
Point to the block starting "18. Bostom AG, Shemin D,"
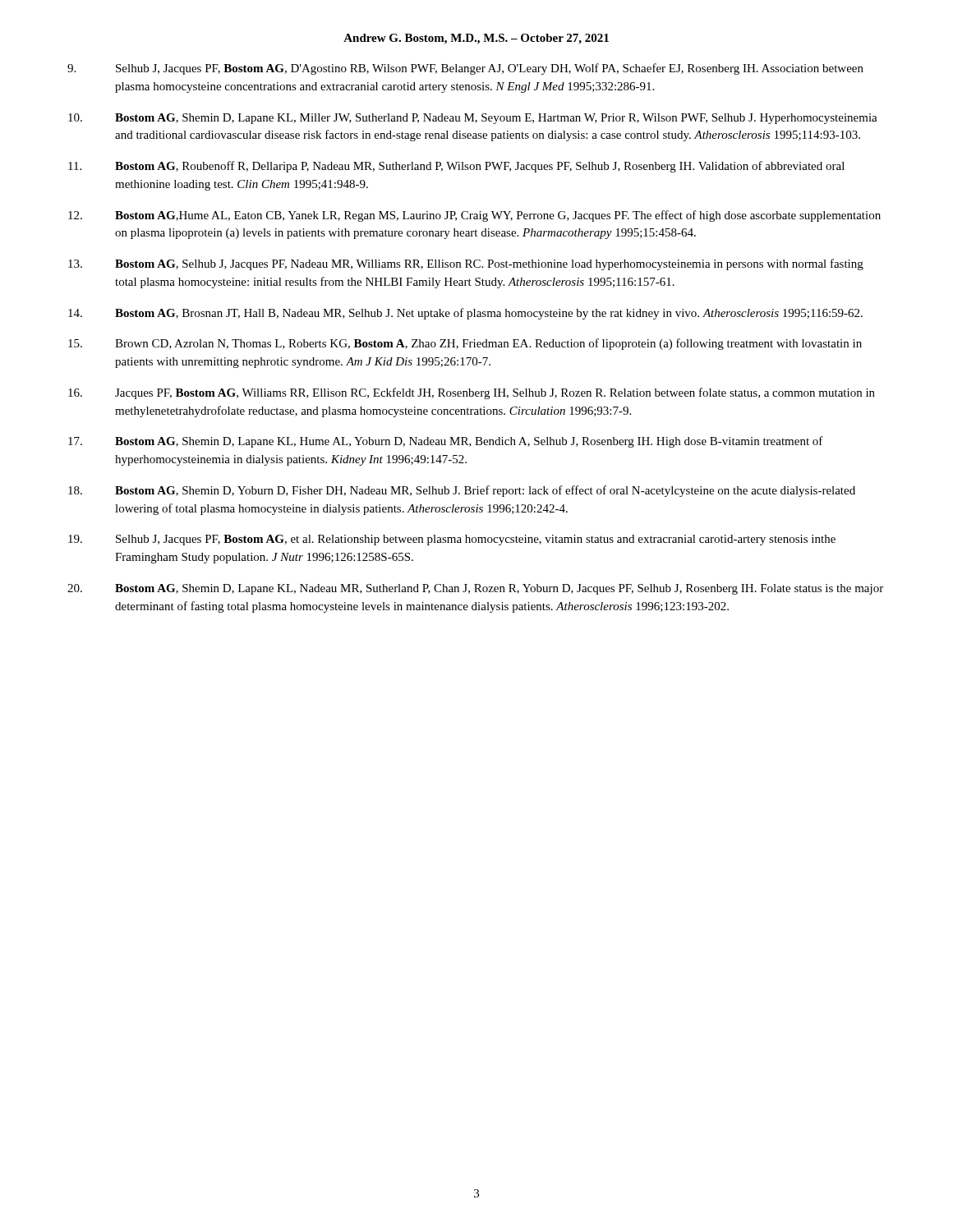476,500
